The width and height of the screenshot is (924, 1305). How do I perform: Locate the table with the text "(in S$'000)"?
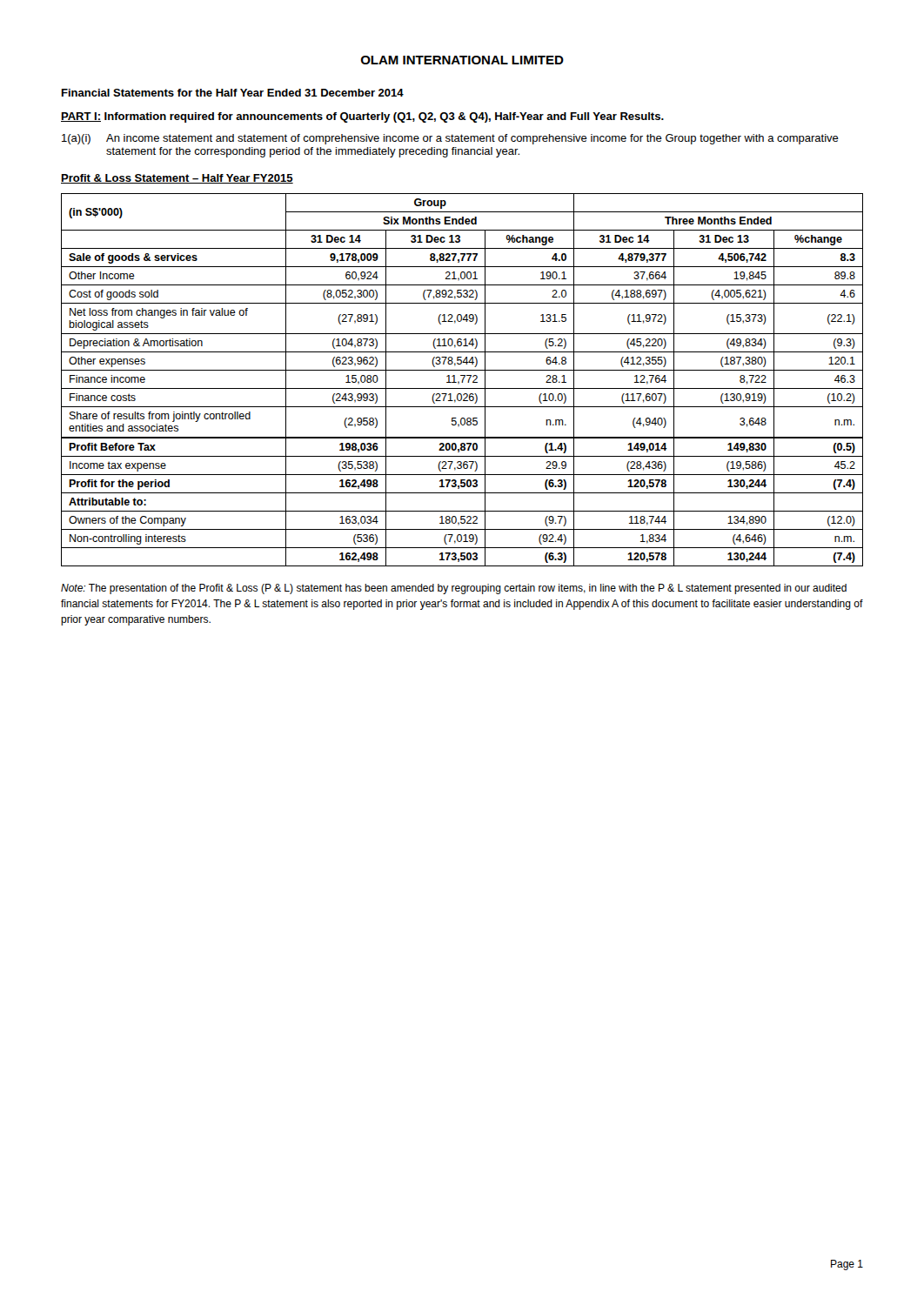(x=462, y=380)
